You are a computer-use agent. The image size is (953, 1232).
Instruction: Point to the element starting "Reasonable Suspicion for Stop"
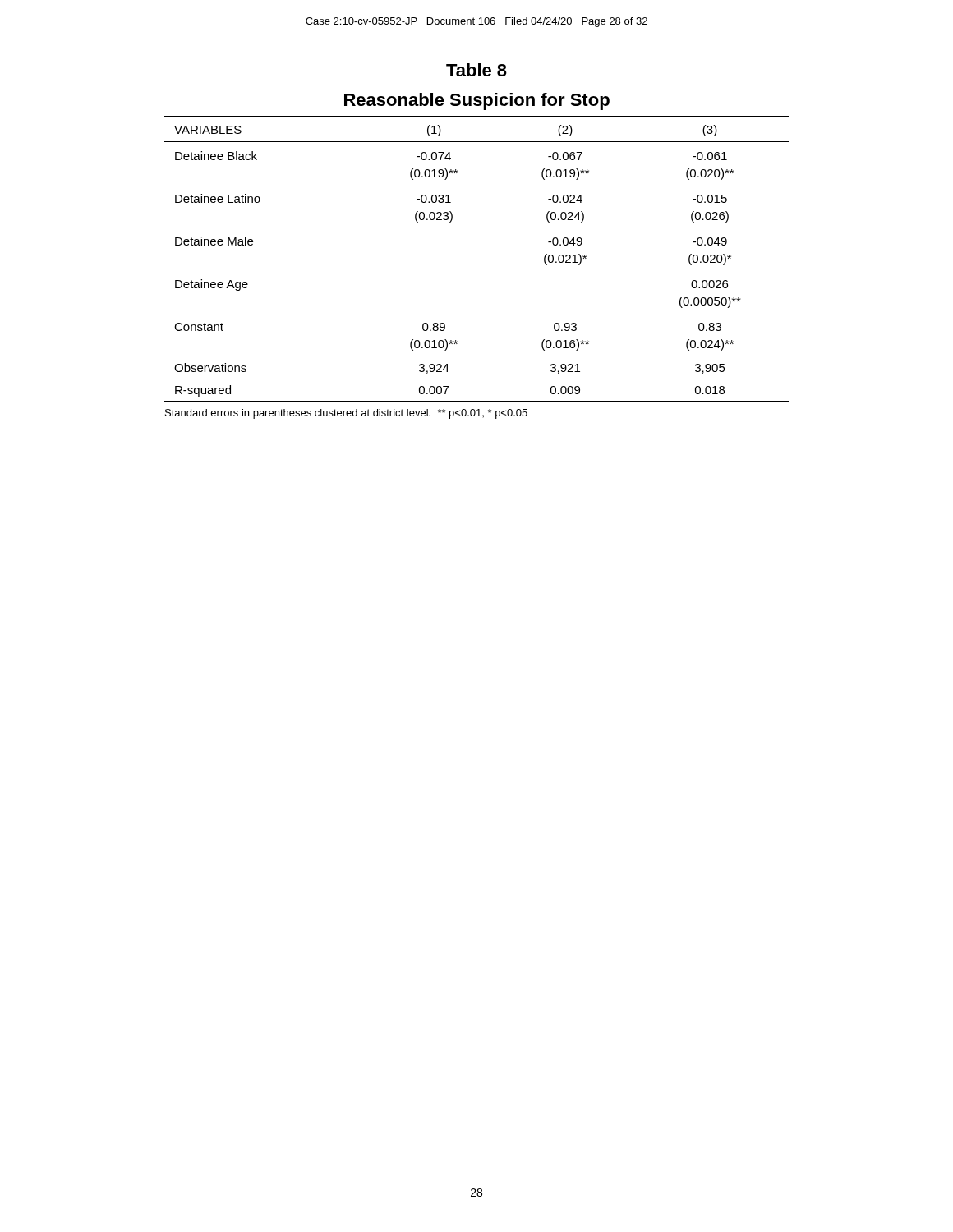(x=476, y=100)
